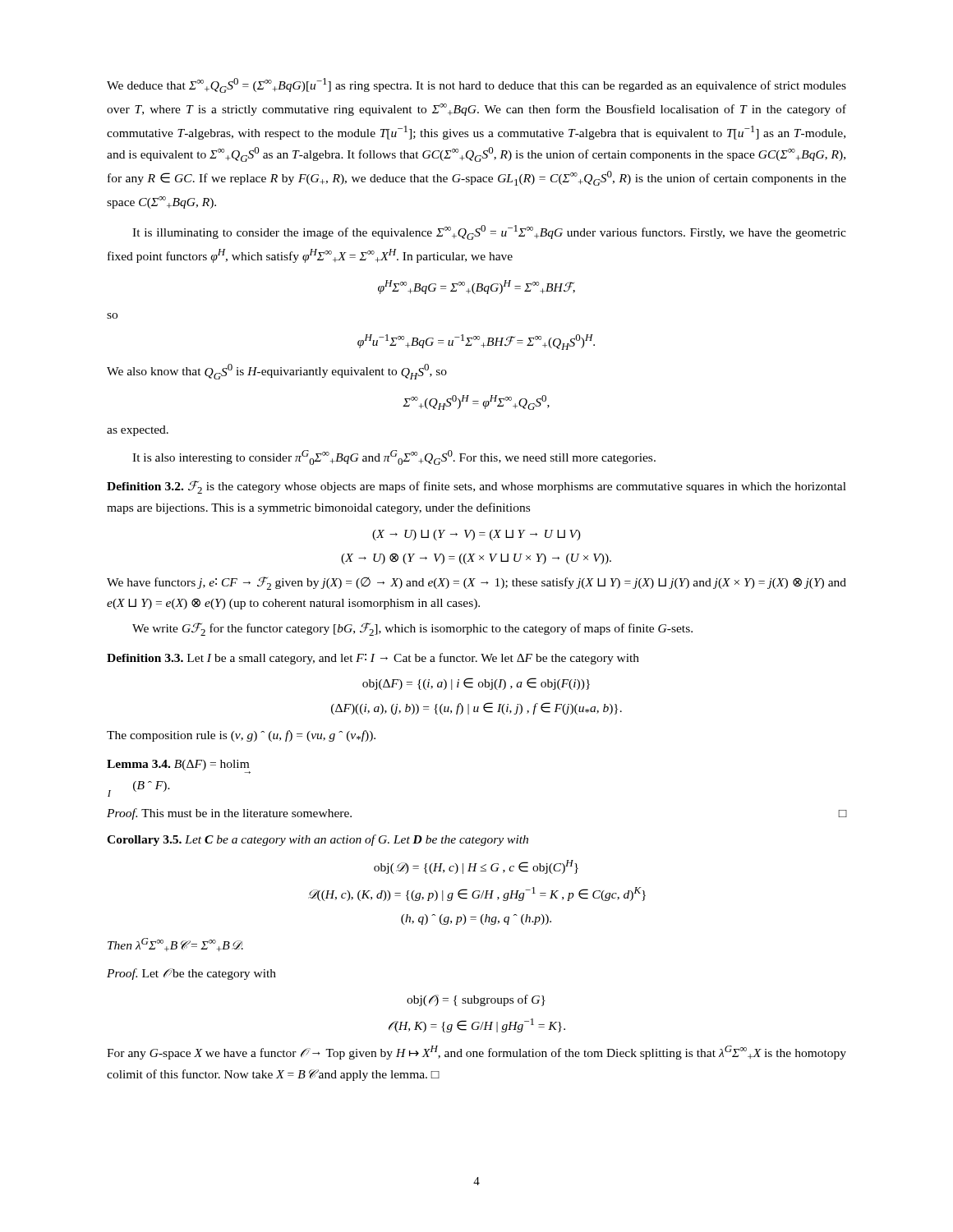Point to the block beginning "Definition 3.3. Let I"

click(476, 658)
